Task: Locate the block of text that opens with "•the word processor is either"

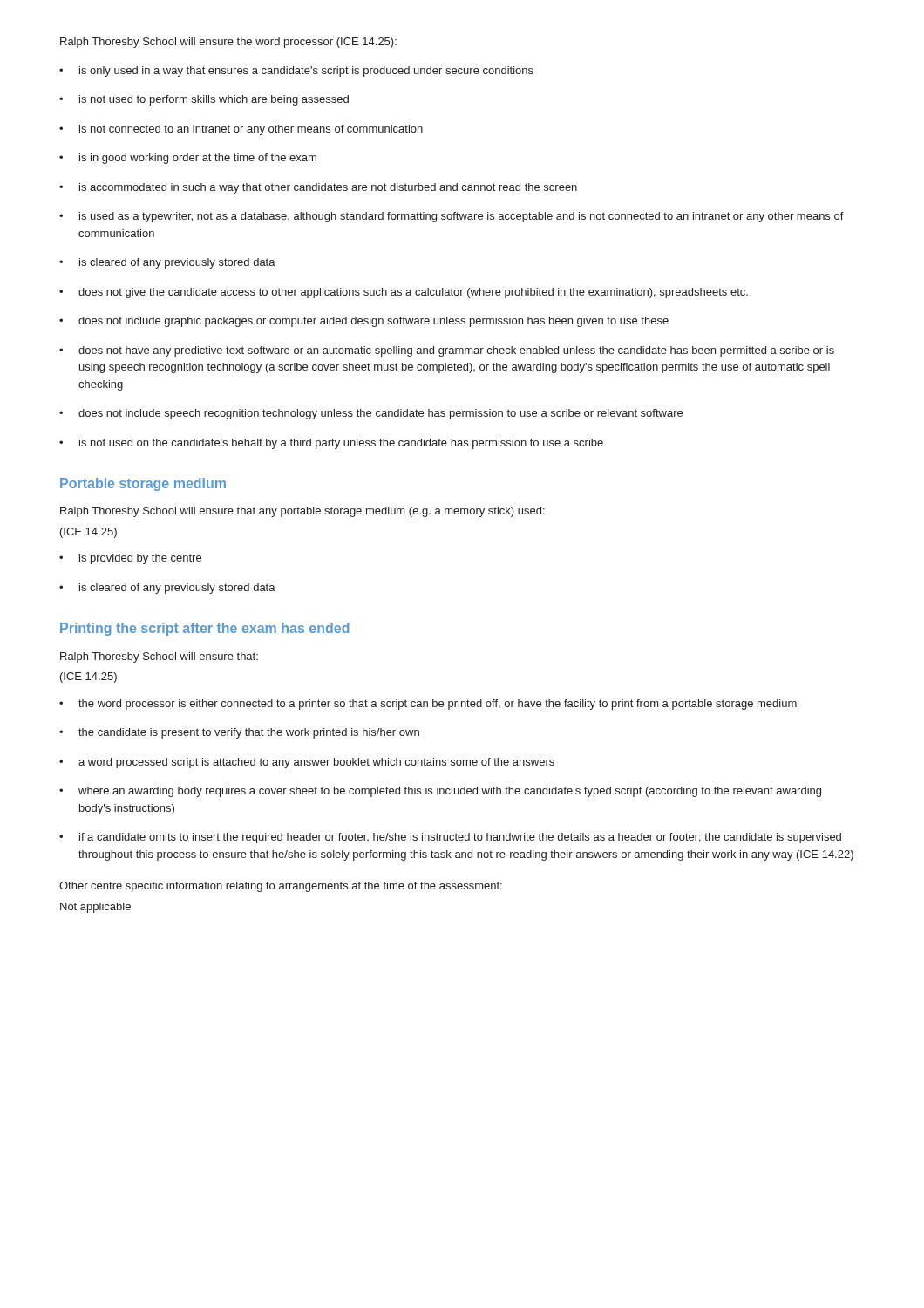Action: click(457, 703)
